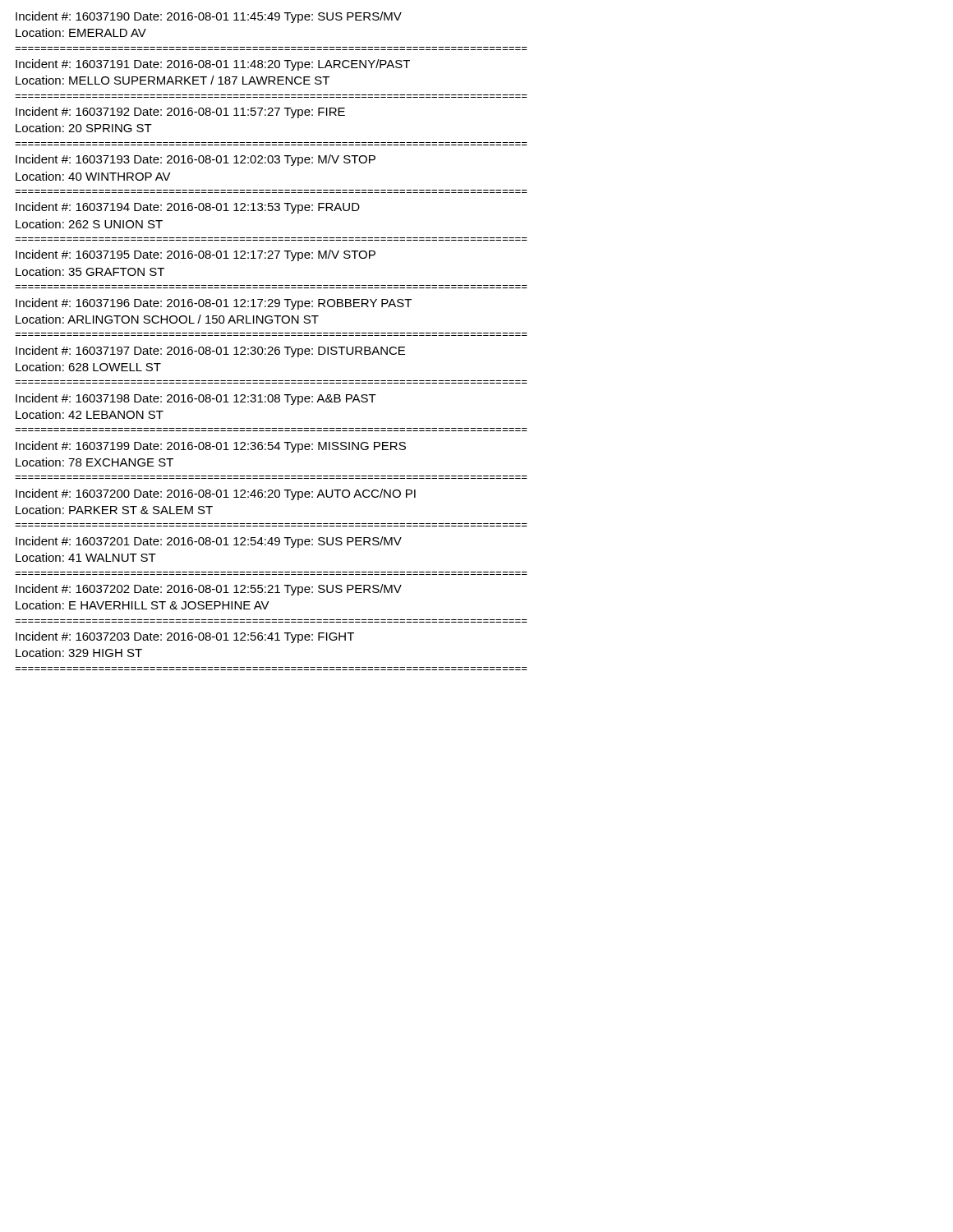Point to the block beginning "Incident #: 16037200 Date: 2016-08-01"
Image resolution: width=953 pixels, height=1232 pixels.
click(216, 494)
